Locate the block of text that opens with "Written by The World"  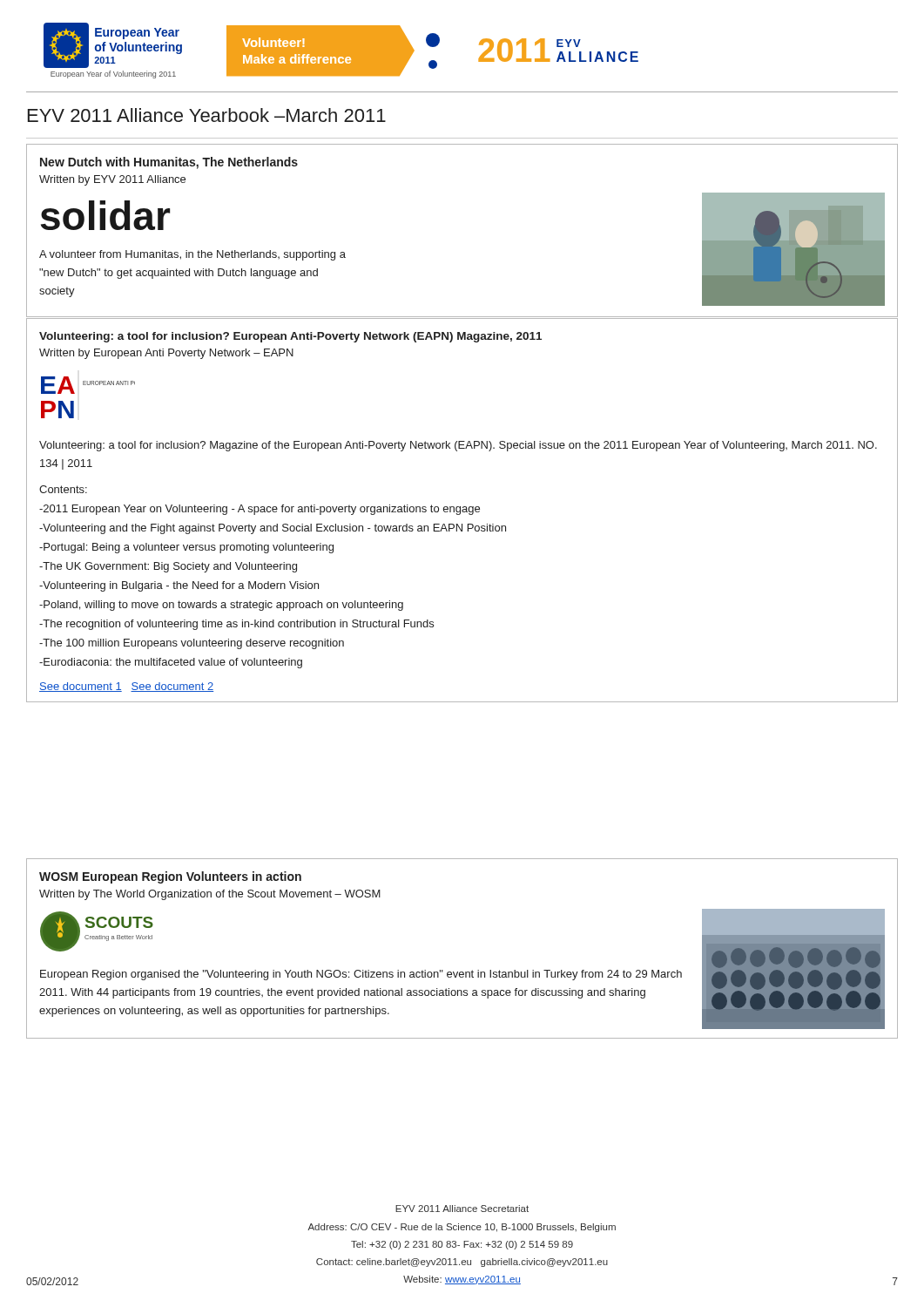pyautogui.click(x=210, y=894)
